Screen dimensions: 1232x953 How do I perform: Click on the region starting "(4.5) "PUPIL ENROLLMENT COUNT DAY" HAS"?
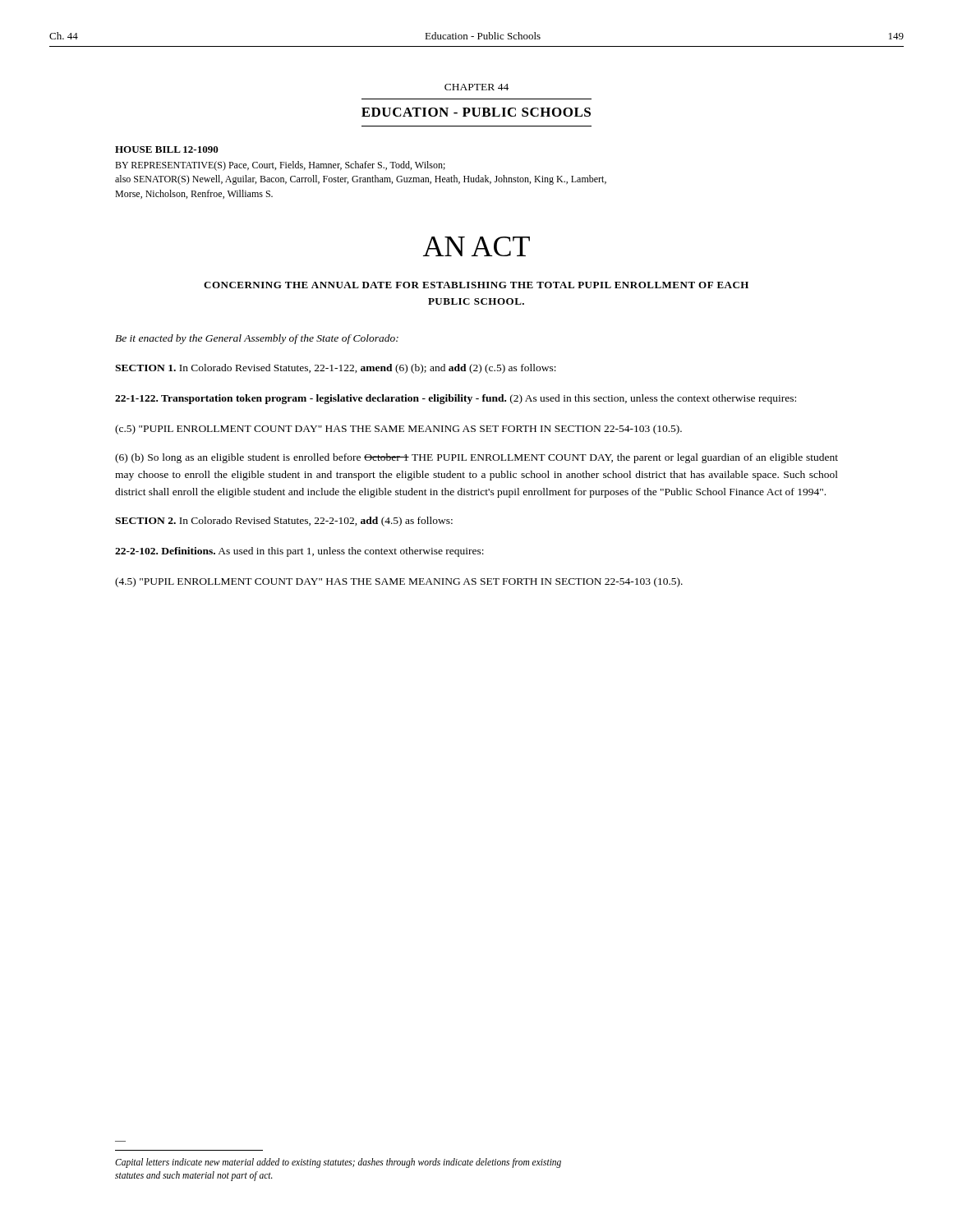399,581
